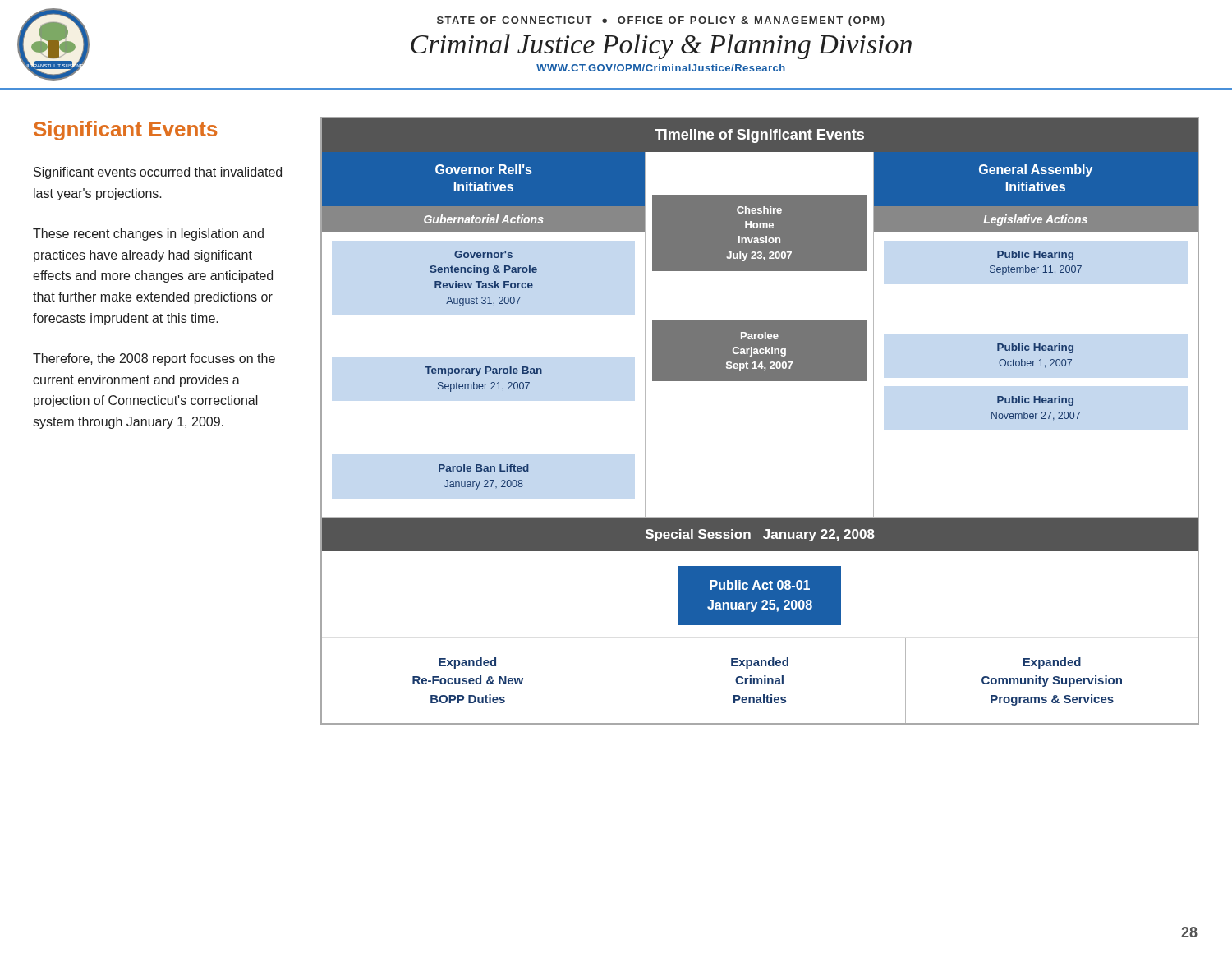Find the text block starting "These recent changes in legislation and practices have"
Screen dimensions: 953x1232
(153, 276)
